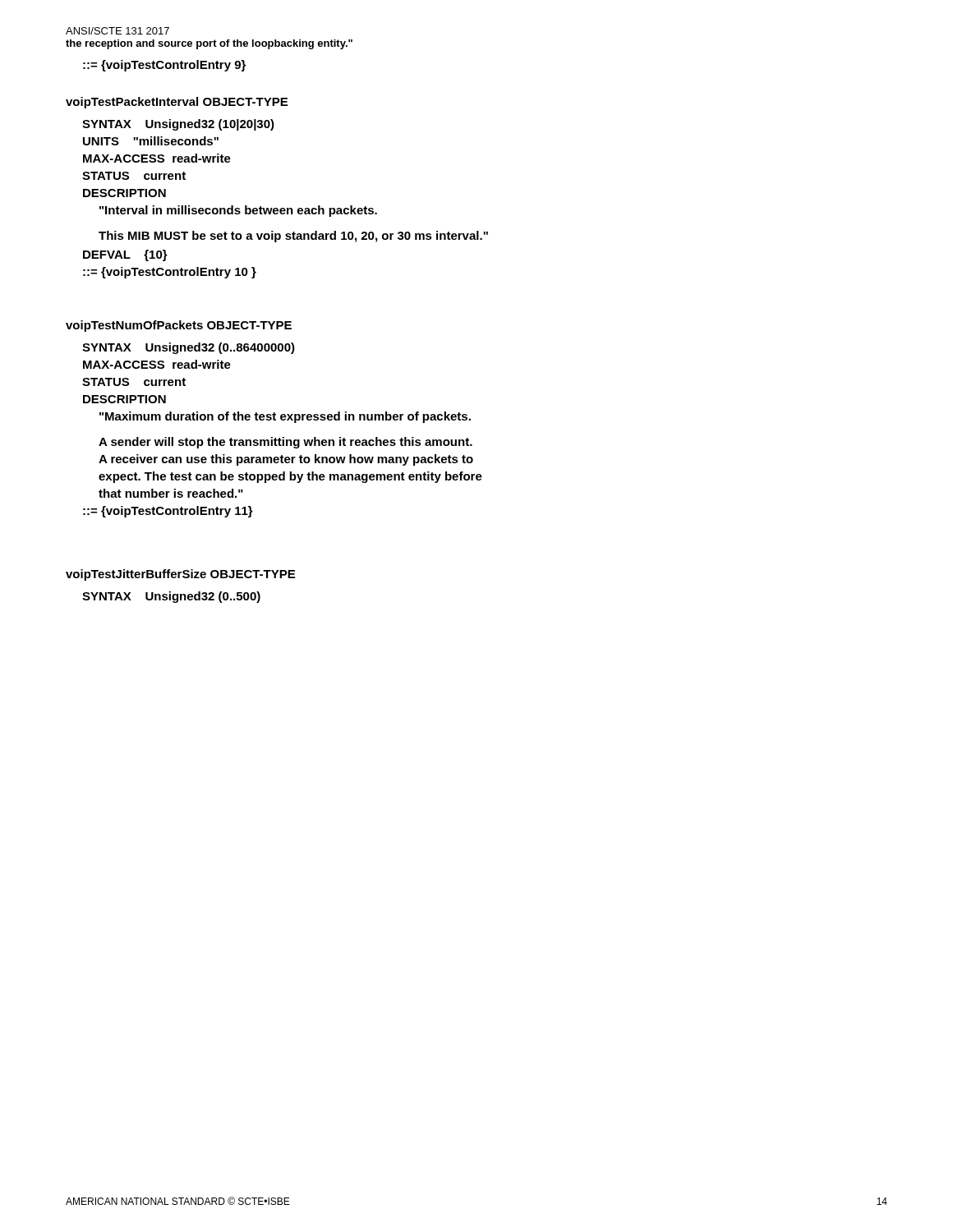Click on the element starting "that number is reached.""
953x1232 pixels.
point(171,493)
